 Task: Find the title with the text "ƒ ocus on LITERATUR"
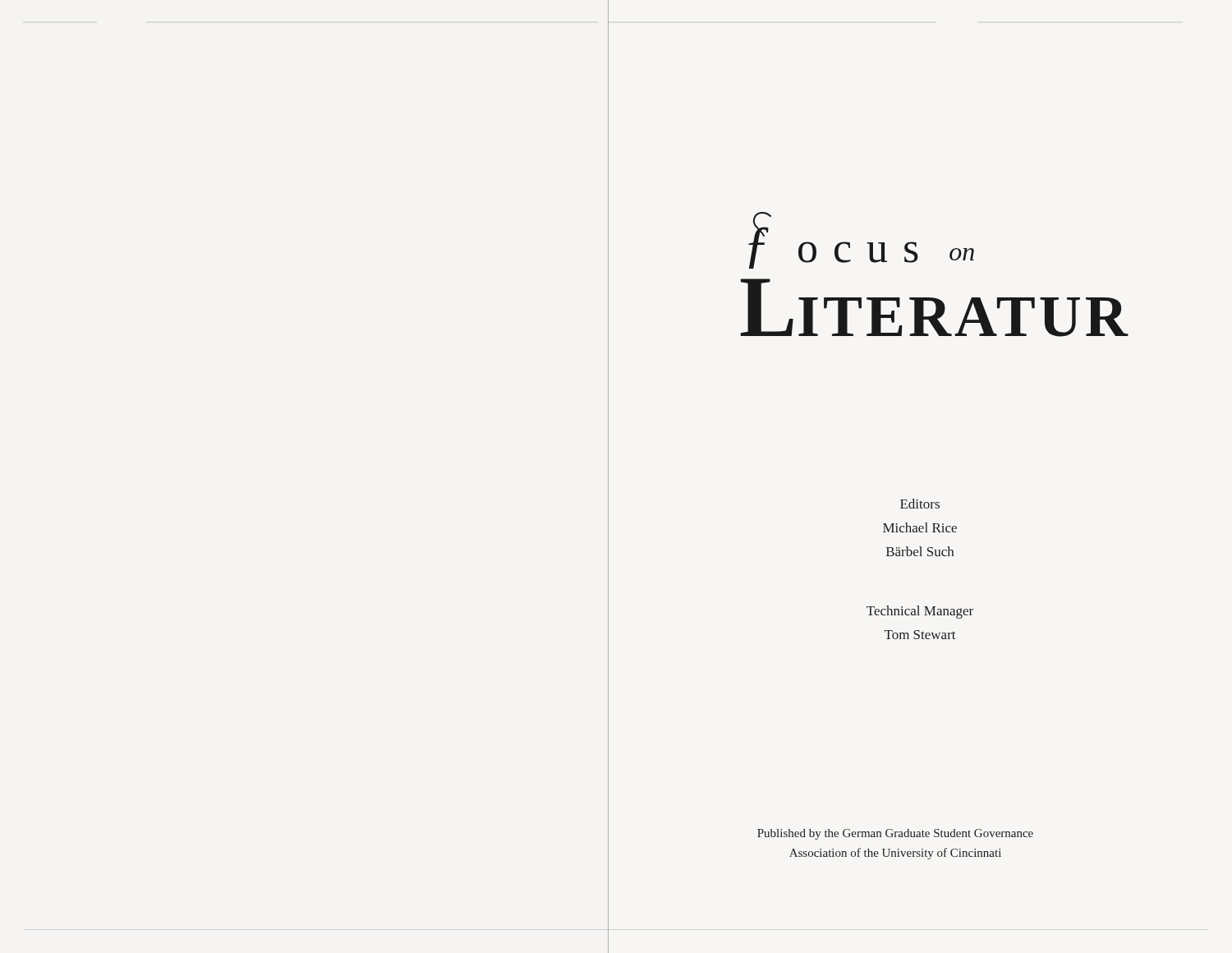point(945,278)
